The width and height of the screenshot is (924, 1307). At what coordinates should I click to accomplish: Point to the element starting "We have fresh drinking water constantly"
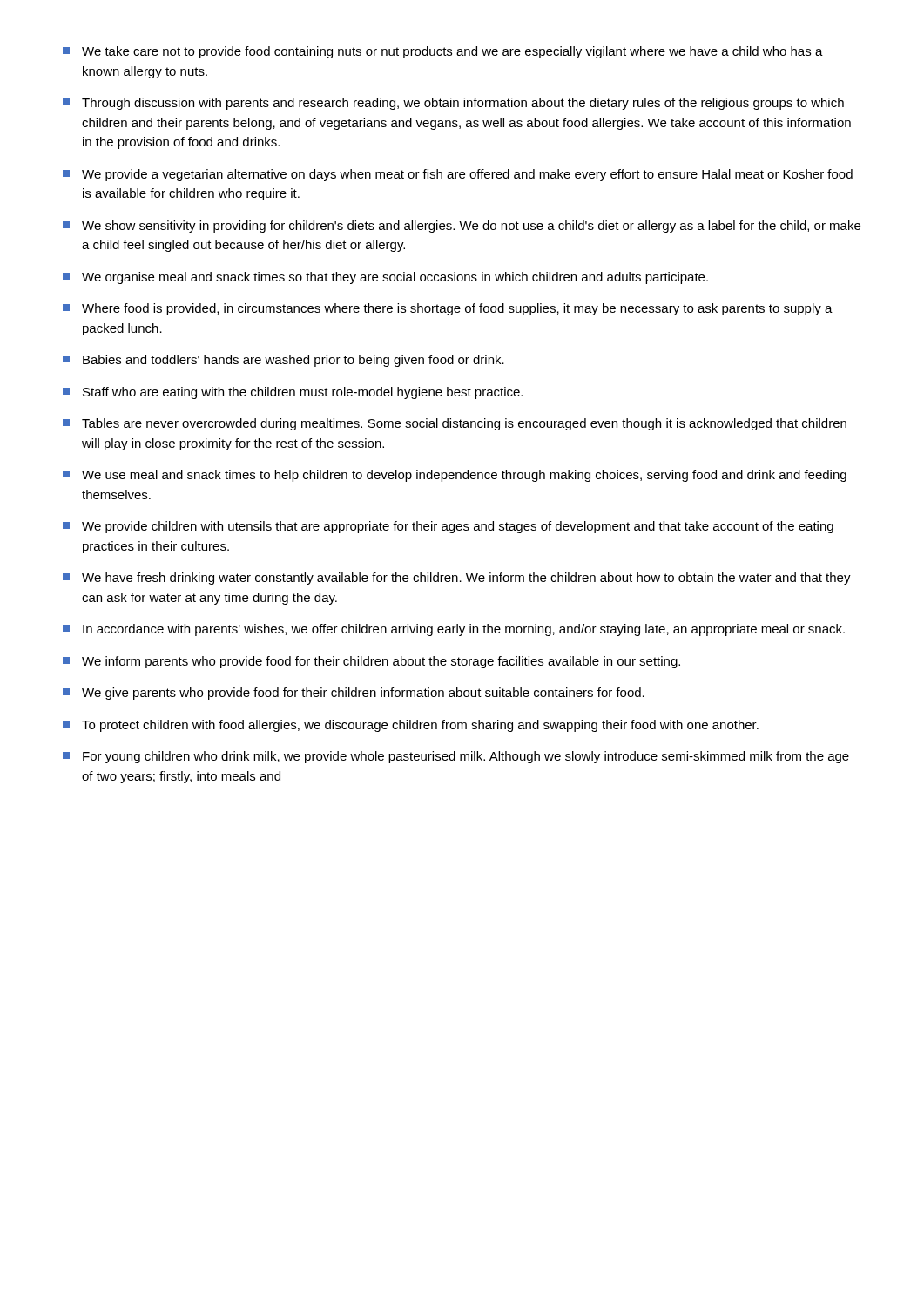click(x=462, y=588)
